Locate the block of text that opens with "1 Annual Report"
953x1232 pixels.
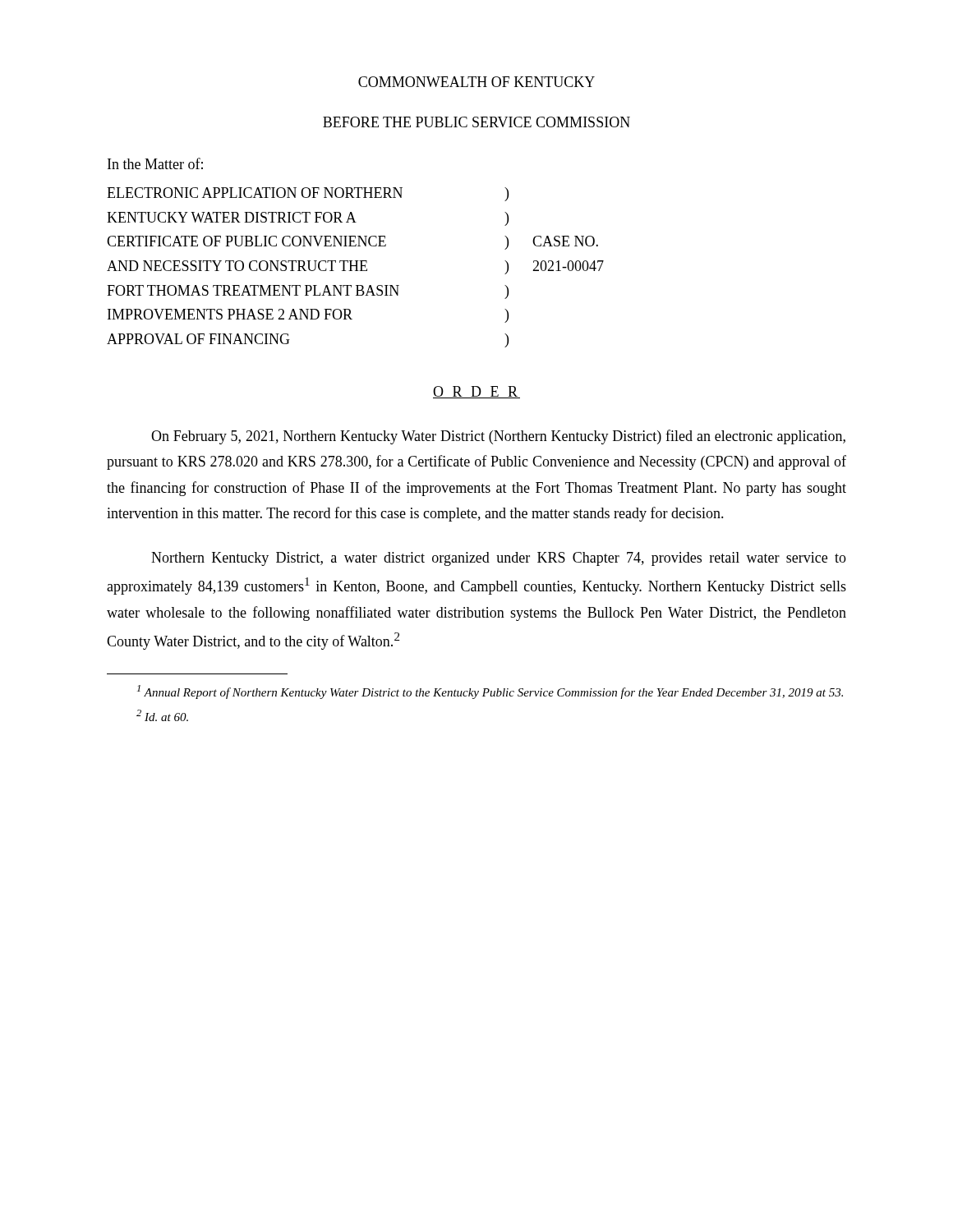tap(490, 691)
